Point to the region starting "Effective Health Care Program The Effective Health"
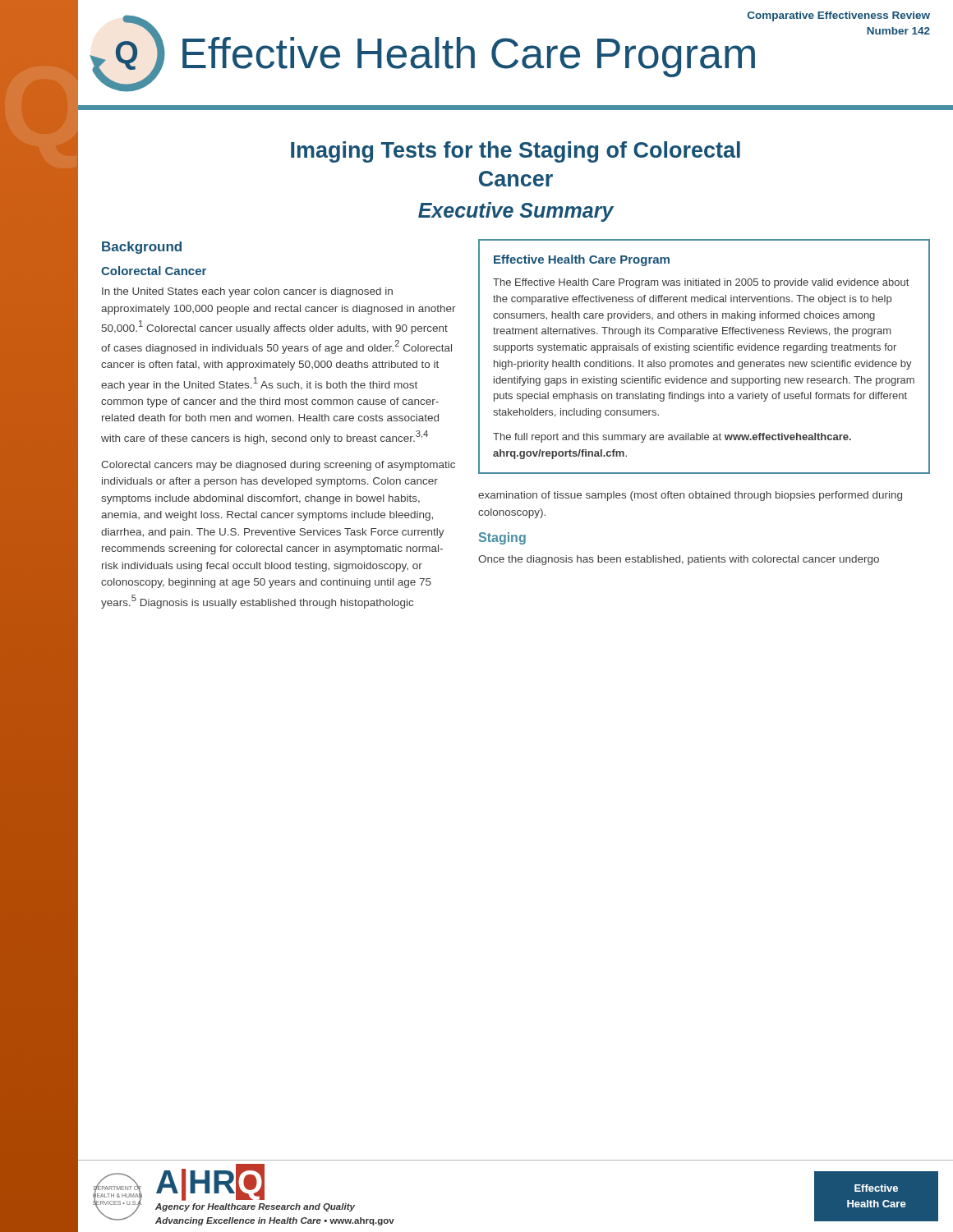 [704, 357]
